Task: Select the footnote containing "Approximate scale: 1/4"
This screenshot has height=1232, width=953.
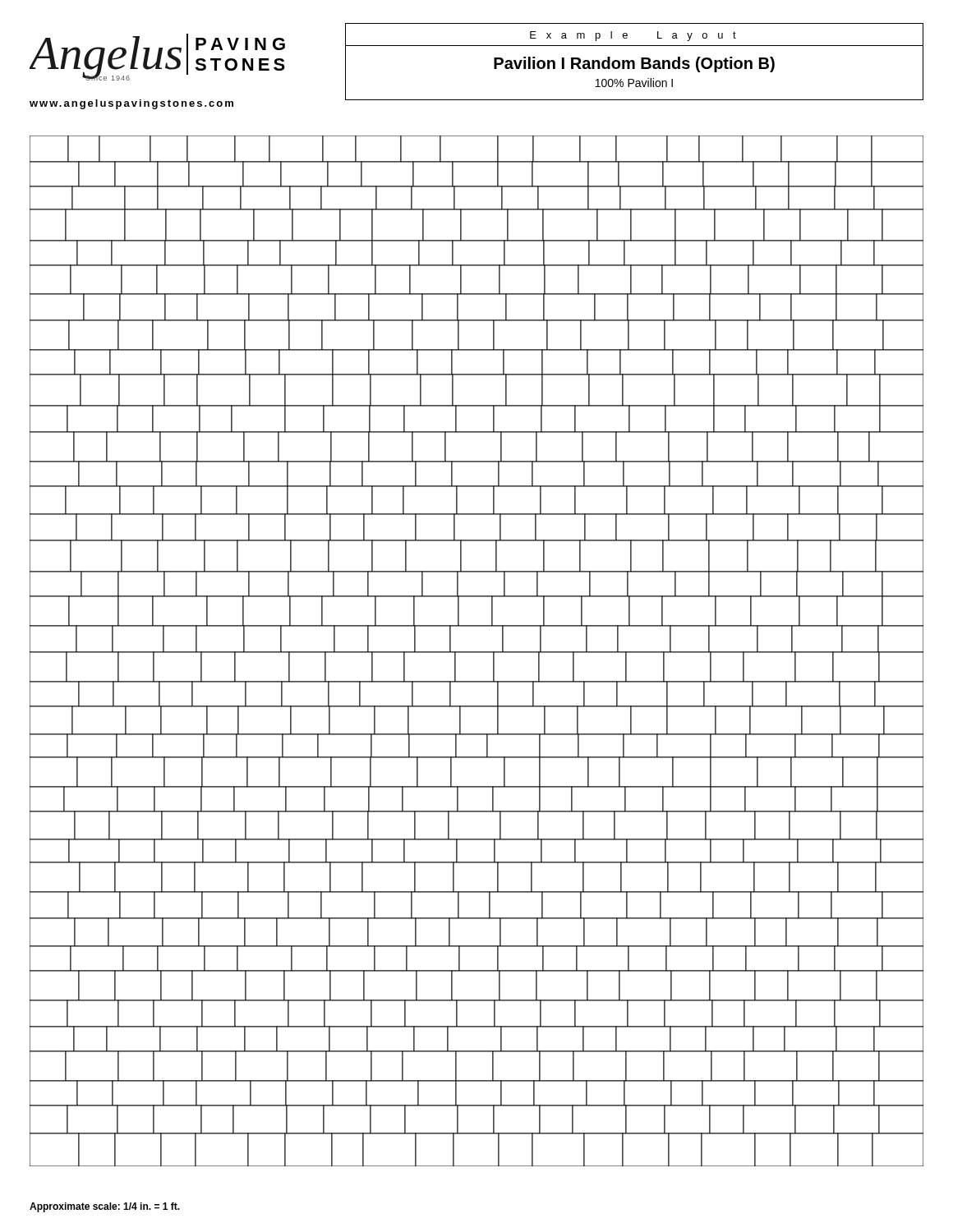Action: point(105,1207)
